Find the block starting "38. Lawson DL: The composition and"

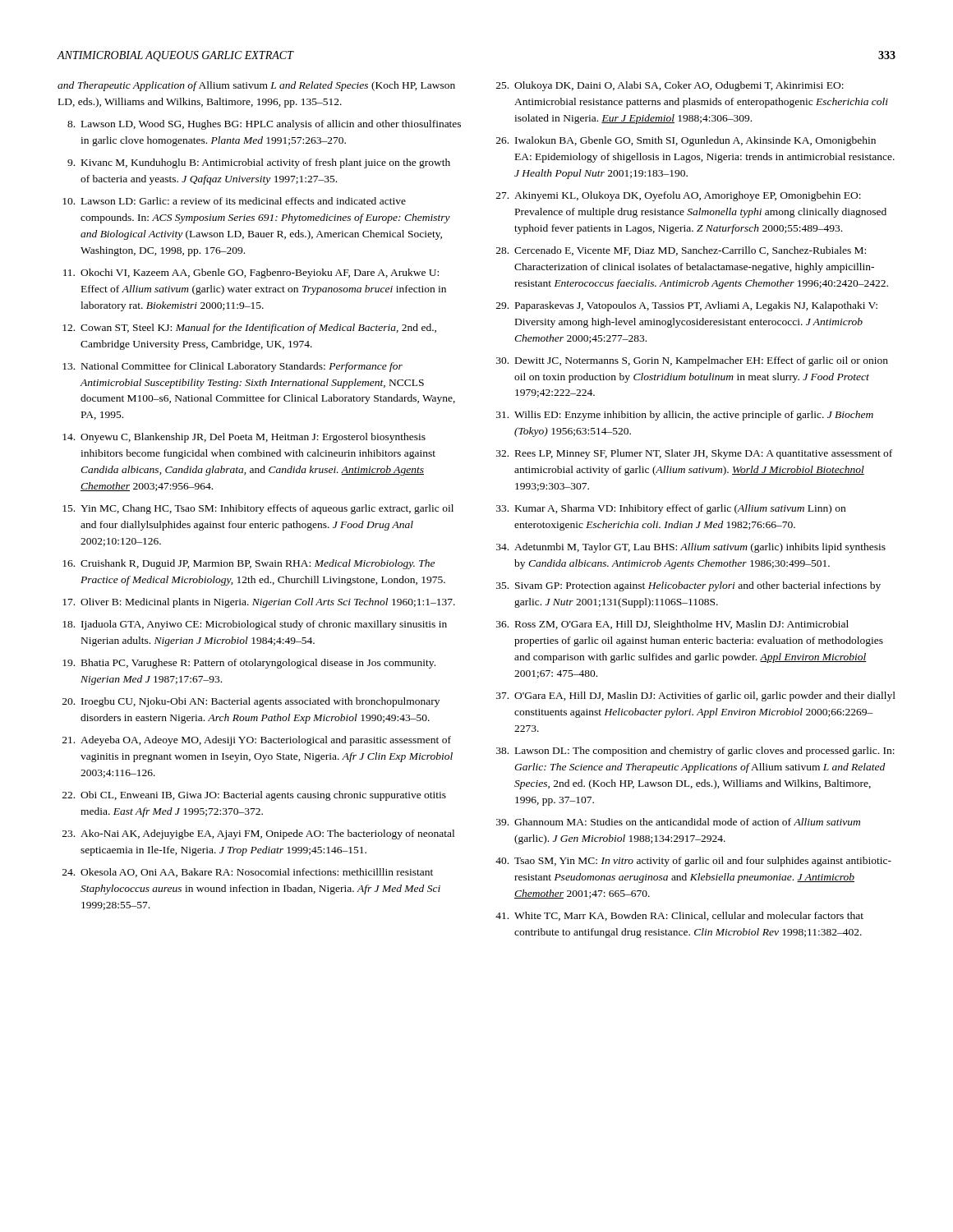tap(693, 775)
